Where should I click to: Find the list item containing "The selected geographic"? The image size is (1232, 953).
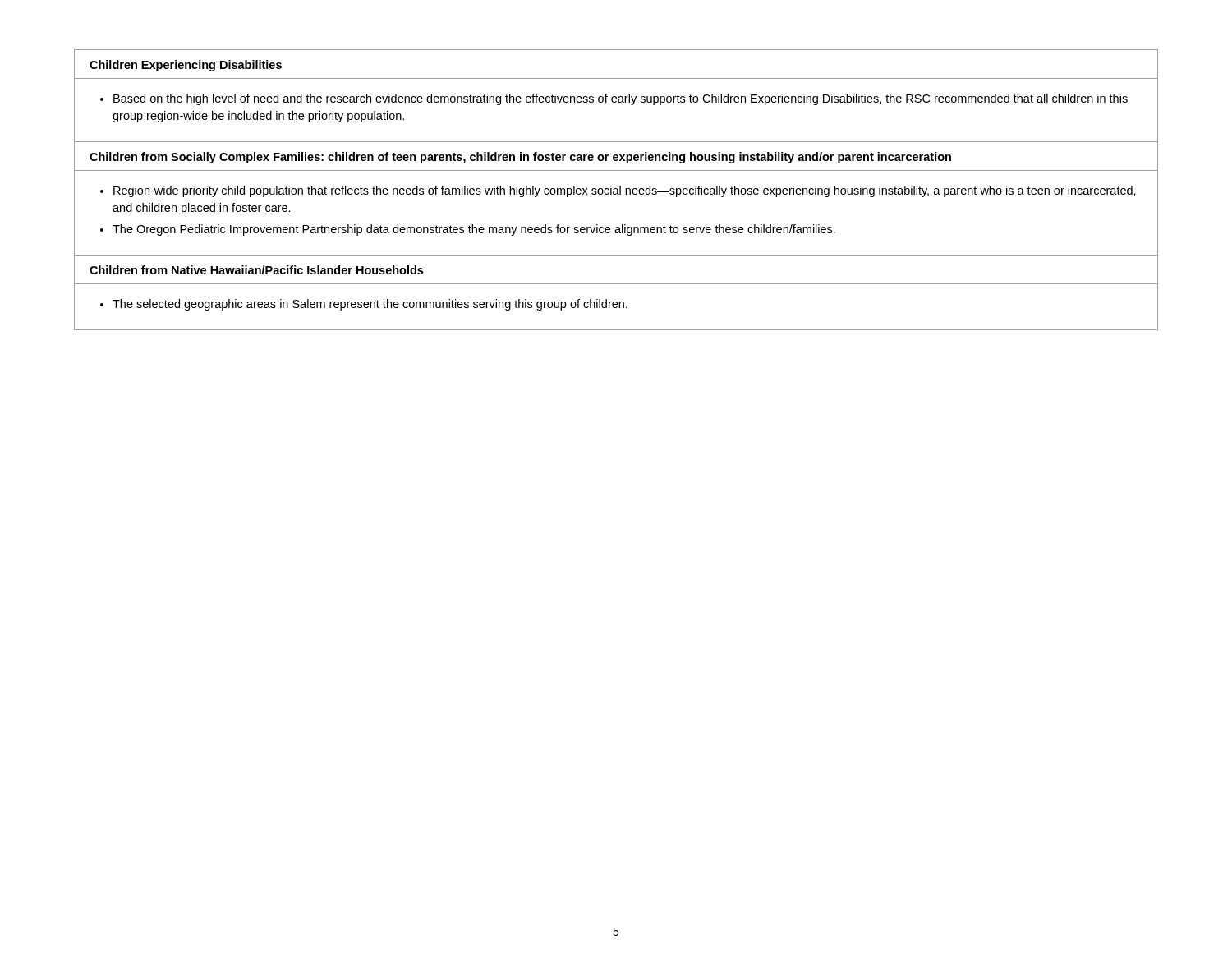coord(370,304)
